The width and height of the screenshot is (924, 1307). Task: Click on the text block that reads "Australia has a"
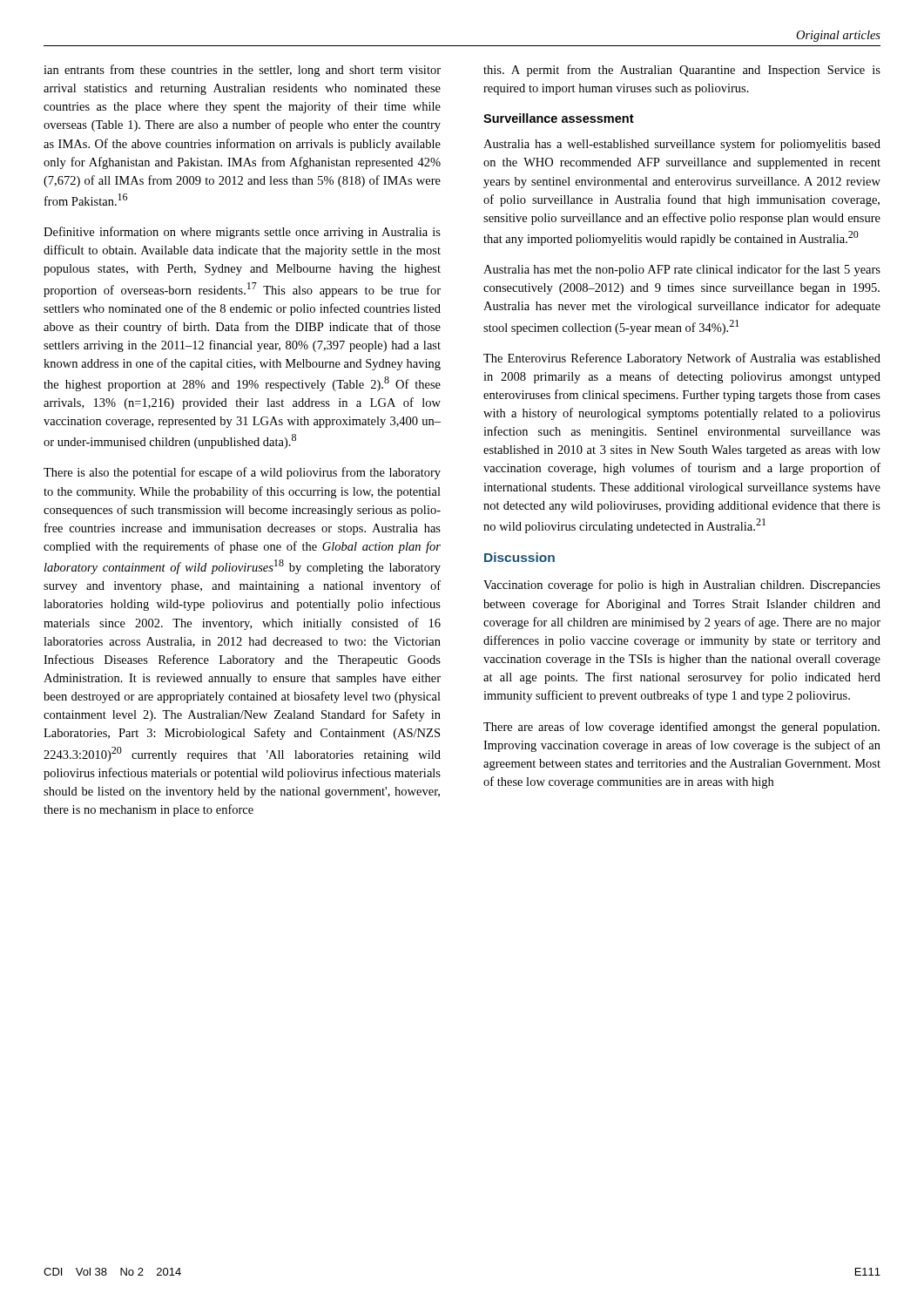point(682,191)
